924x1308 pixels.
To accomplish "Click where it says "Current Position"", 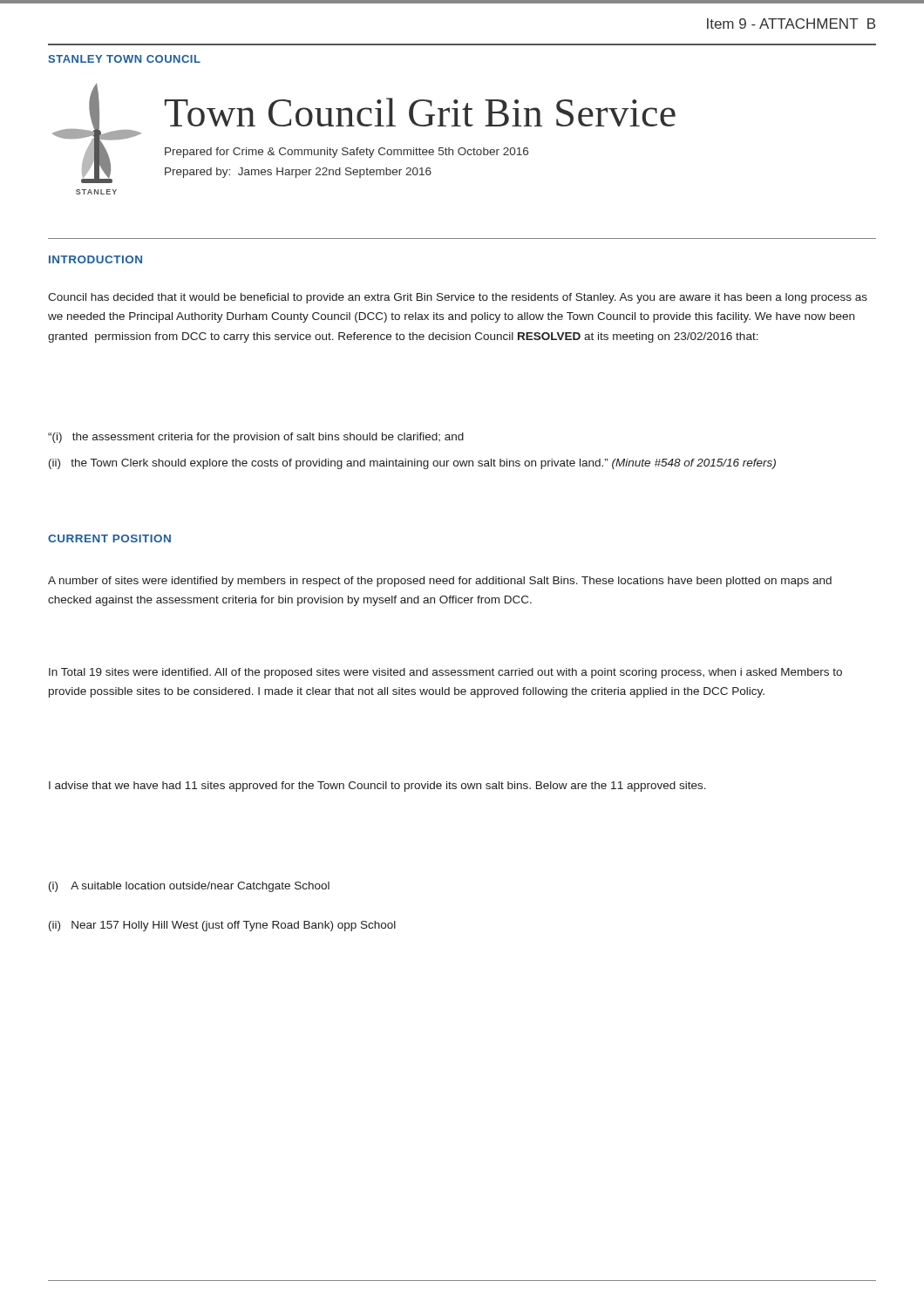I will 110,539.
